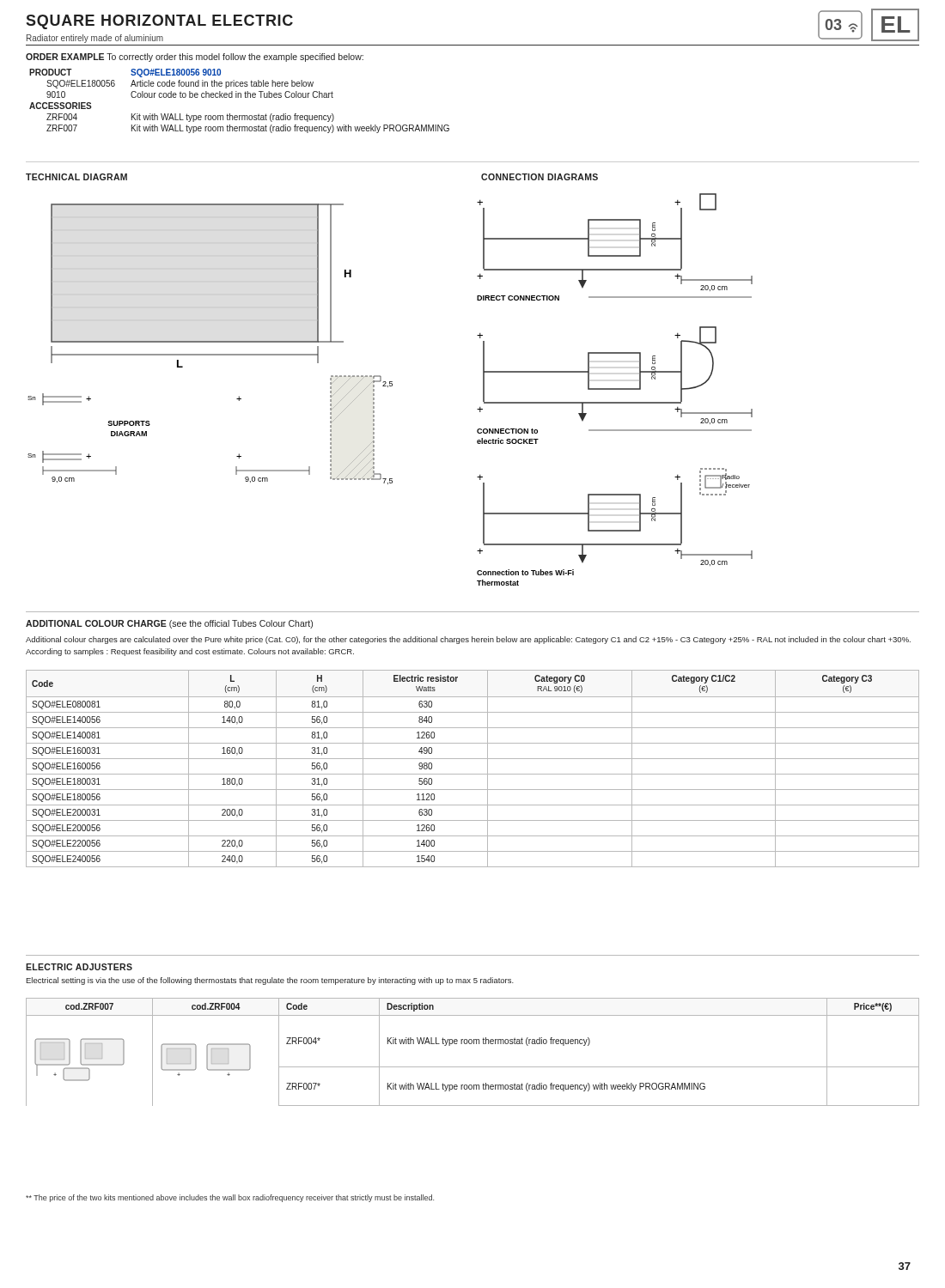945x1288 pixels.
Task: Locate the element starting "ADDITIONAL COLOUR CHARGE (see the"
Action: coord(170,623)
